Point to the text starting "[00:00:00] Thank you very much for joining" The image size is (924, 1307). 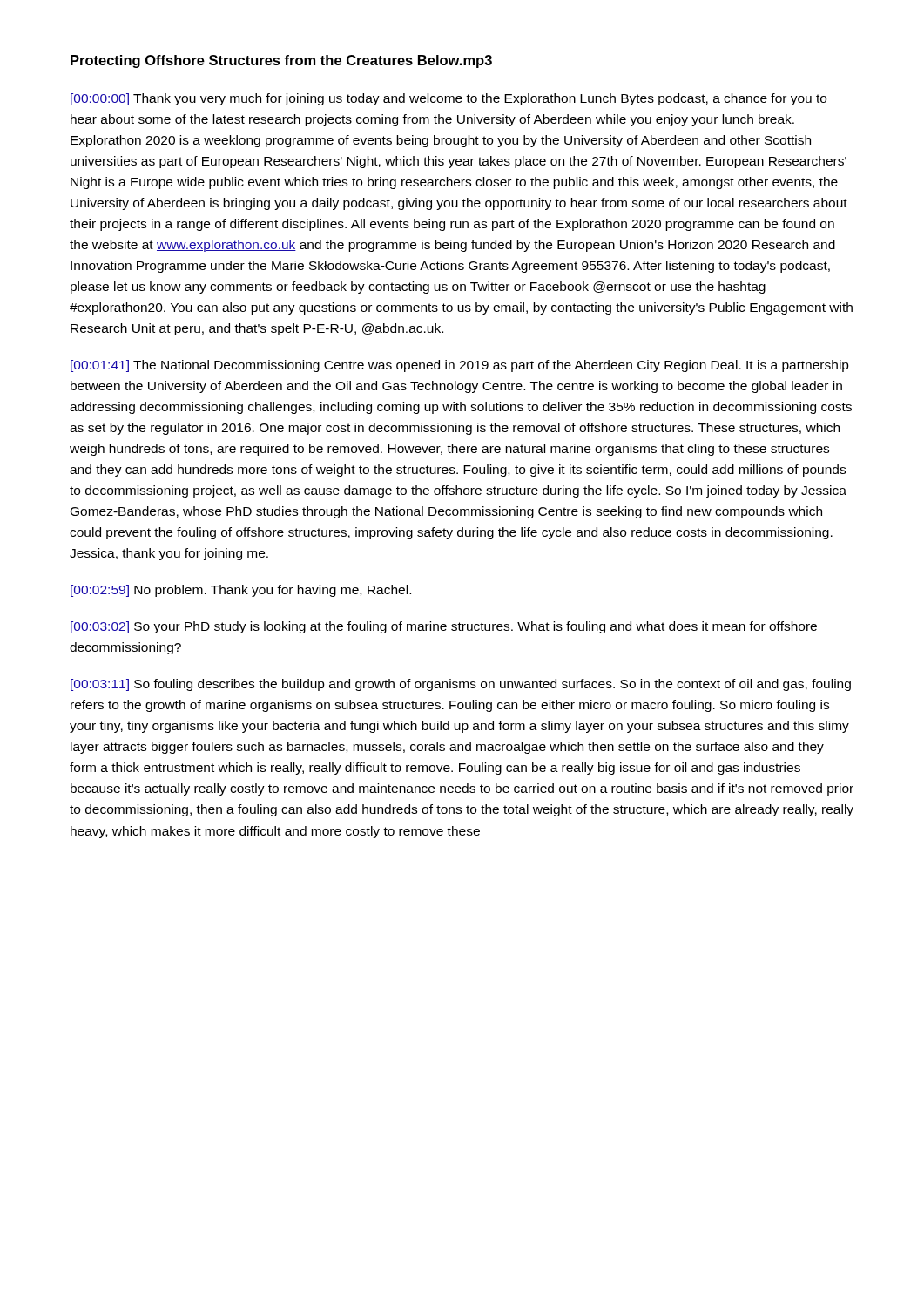click(462, 213)
